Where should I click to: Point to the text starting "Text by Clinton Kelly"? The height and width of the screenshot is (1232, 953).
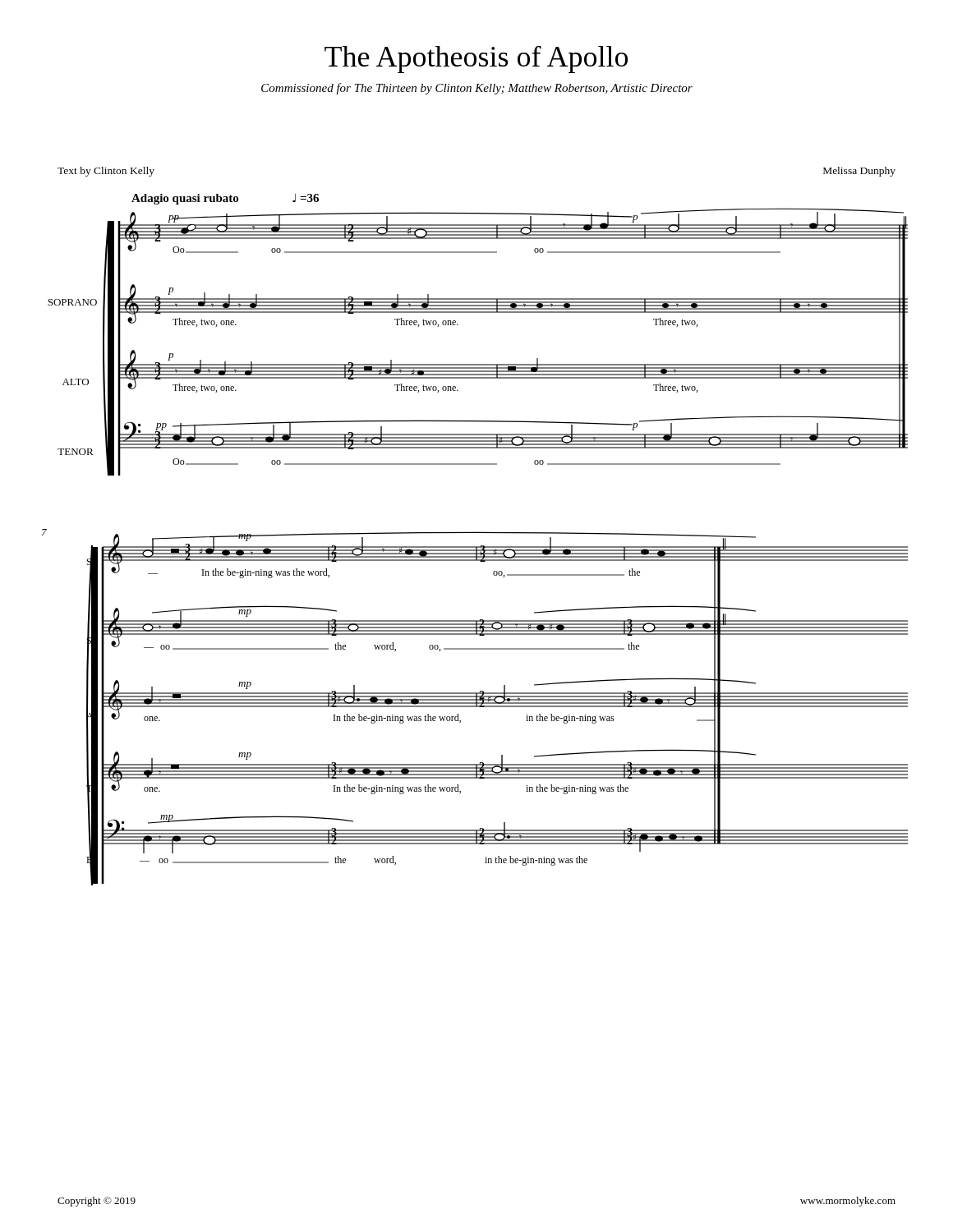[x=106, y=170]
